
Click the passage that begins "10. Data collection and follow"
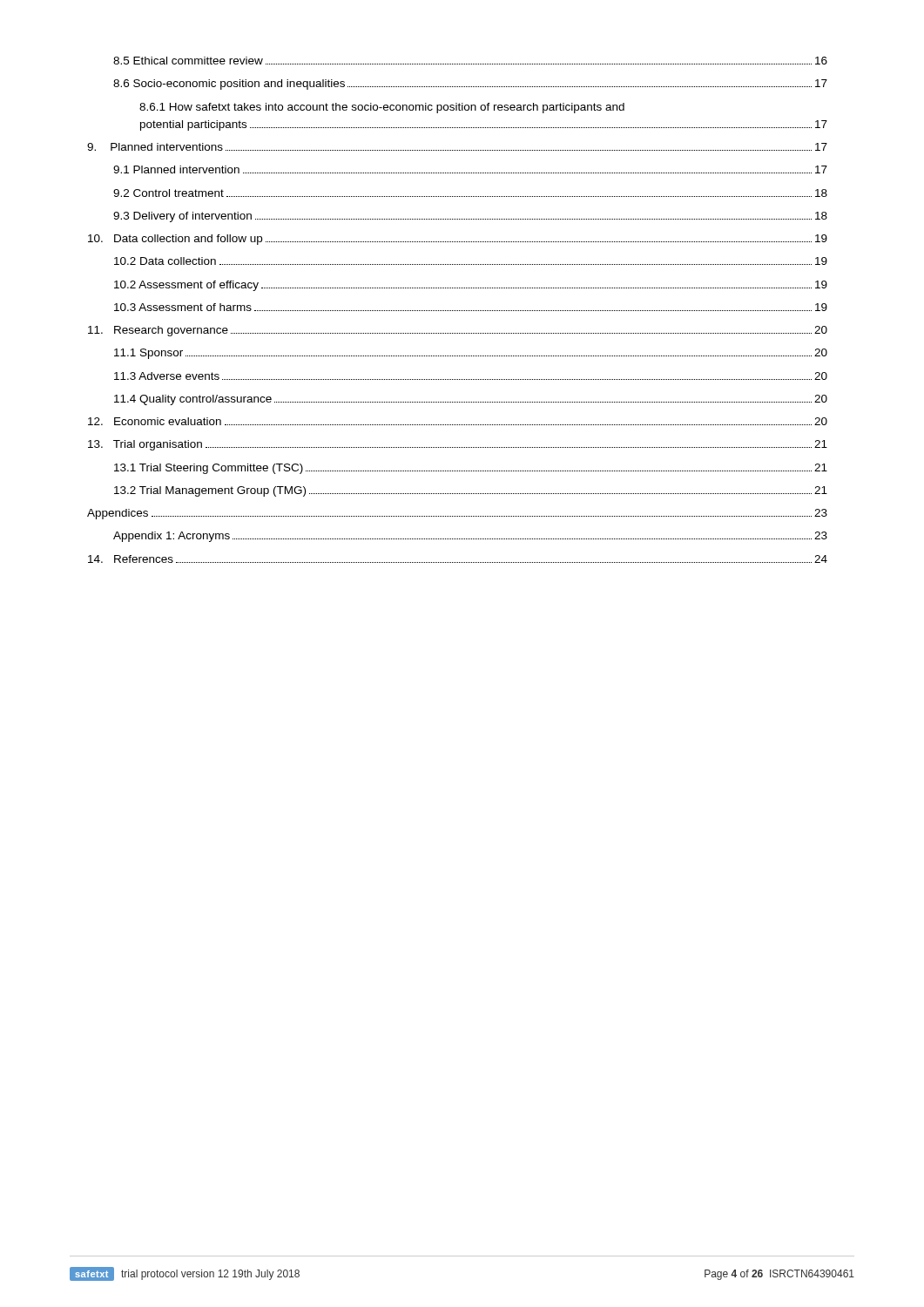pos(457,239)
